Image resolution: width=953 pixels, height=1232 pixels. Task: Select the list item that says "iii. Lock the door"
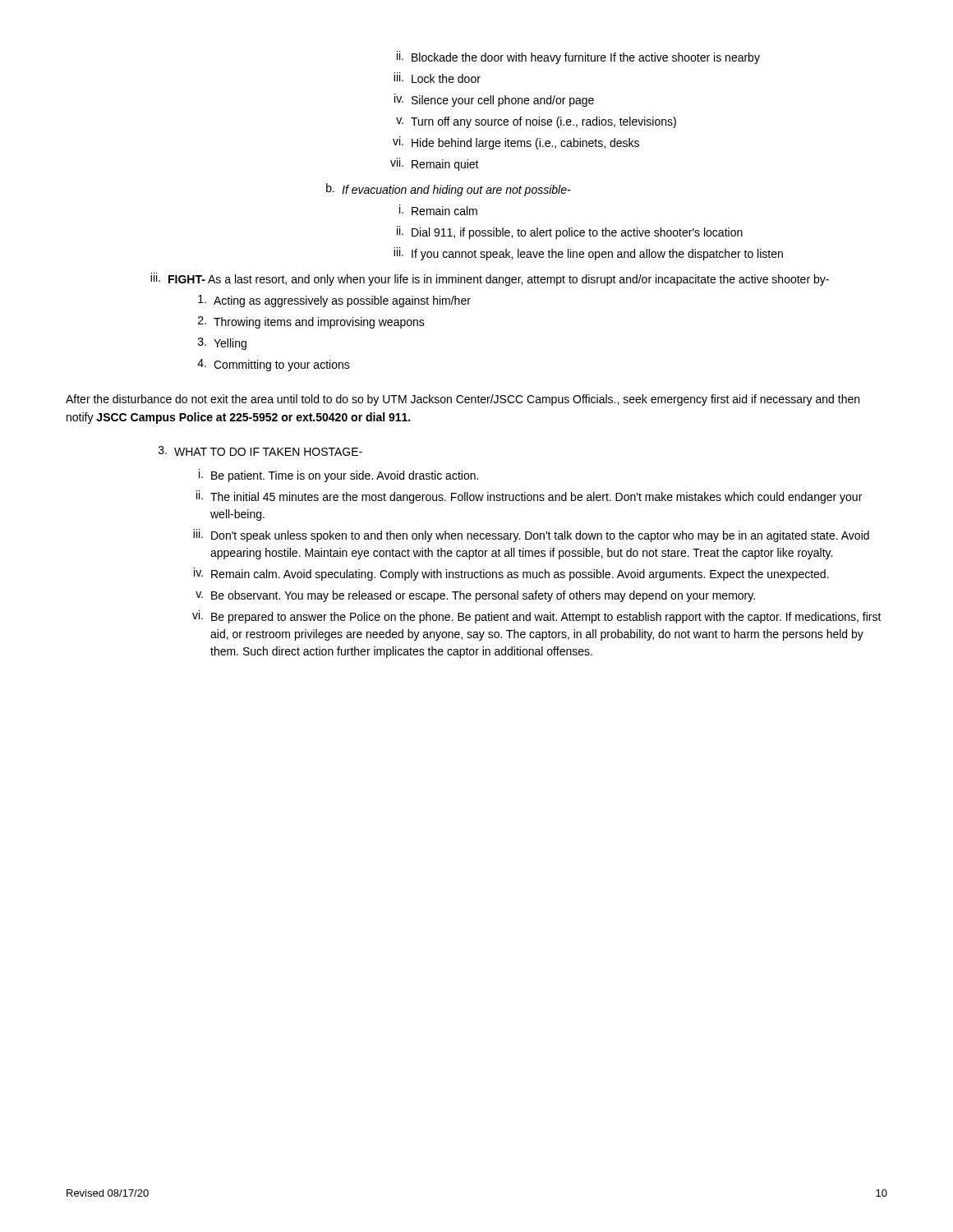437,78
